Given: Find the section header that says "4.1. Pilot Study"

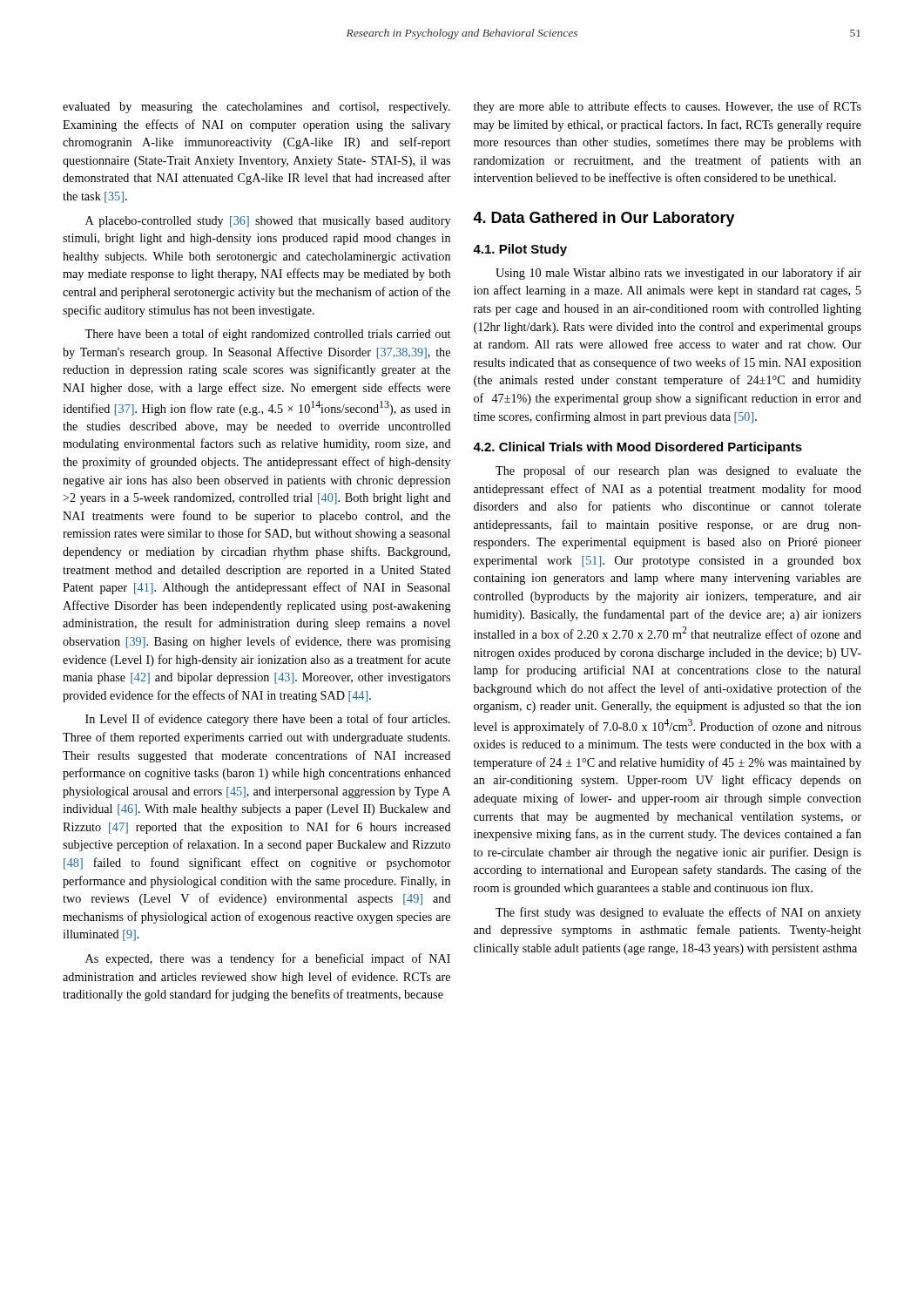Looking at the screenshot, I should (x=520, y=249).
